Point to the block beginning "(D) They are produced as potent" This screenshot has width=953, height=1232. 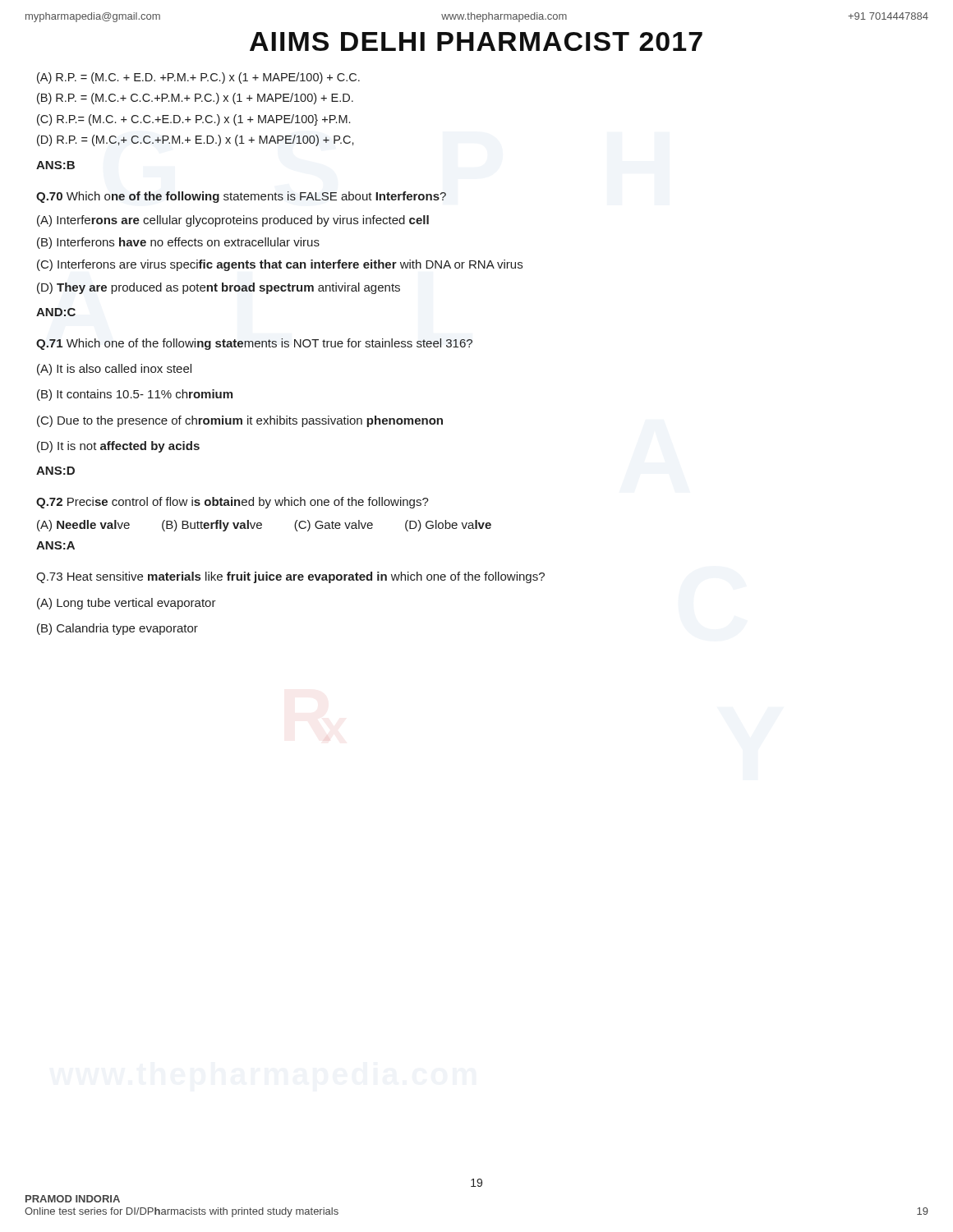pyautogui.click(x=218, y=287)
